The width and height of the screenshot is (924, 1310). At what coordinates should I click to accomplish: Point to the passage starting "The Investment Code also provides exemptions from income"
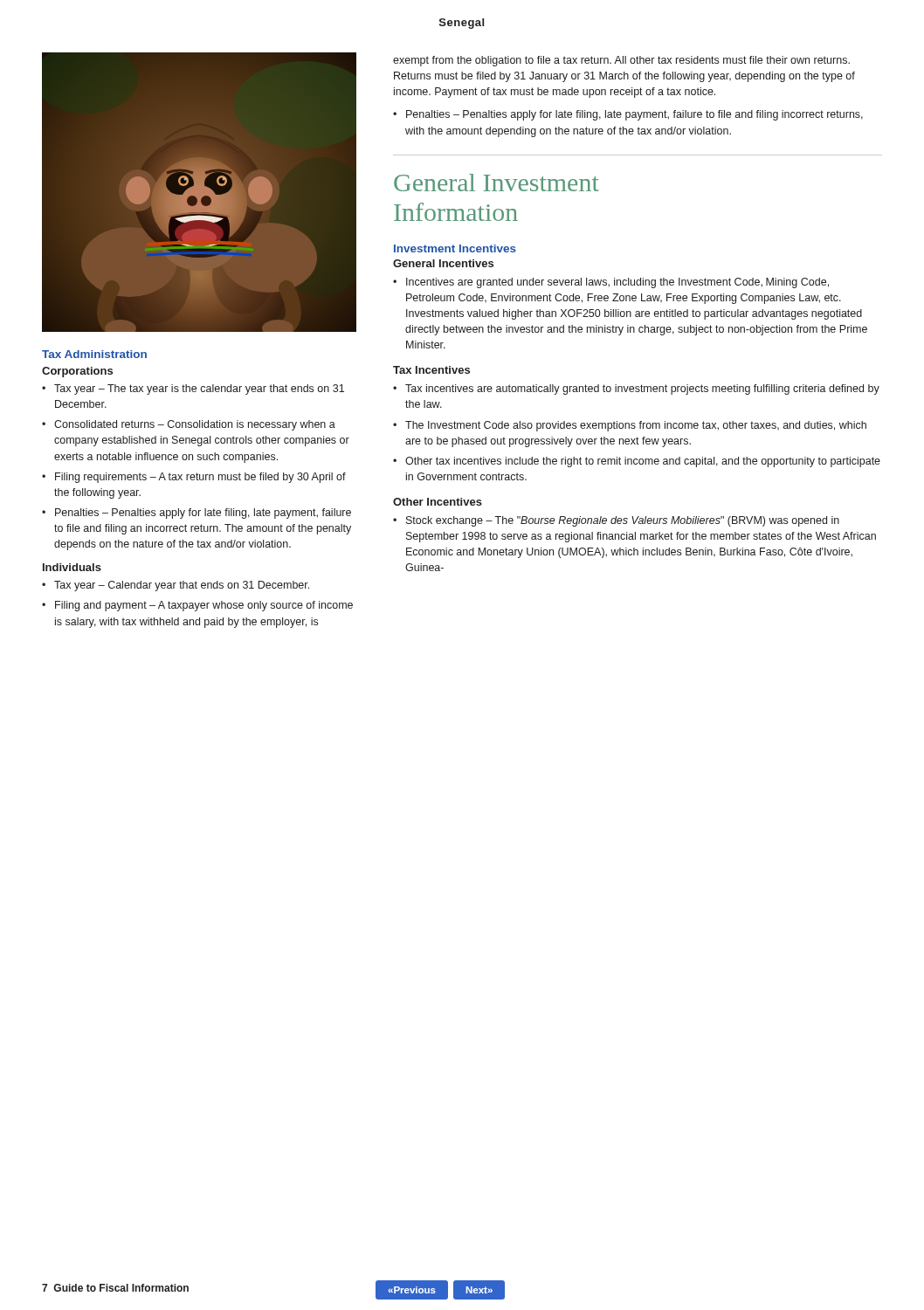(636, 433)
